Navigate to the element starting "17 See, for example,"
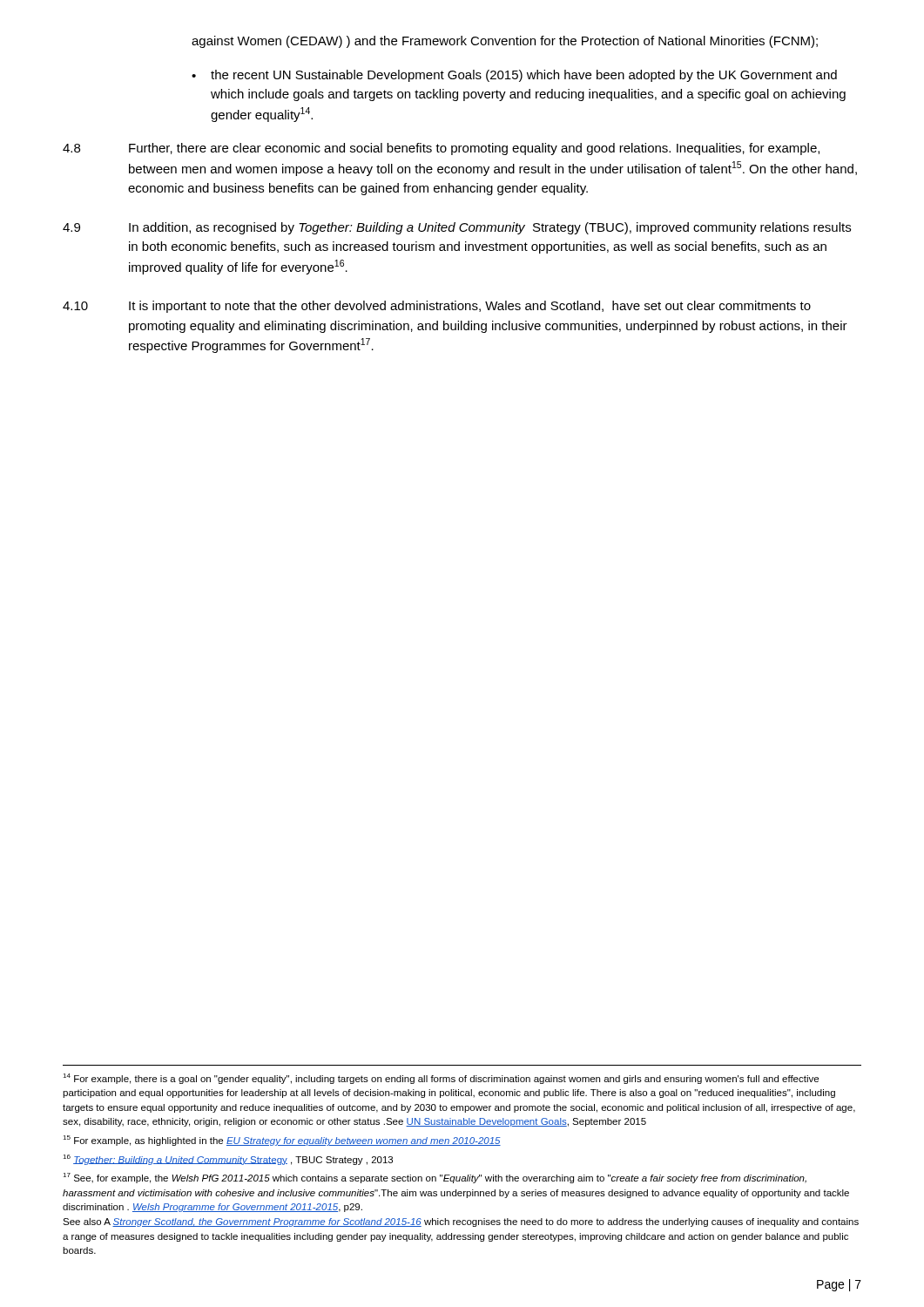 click(461, 1214)
